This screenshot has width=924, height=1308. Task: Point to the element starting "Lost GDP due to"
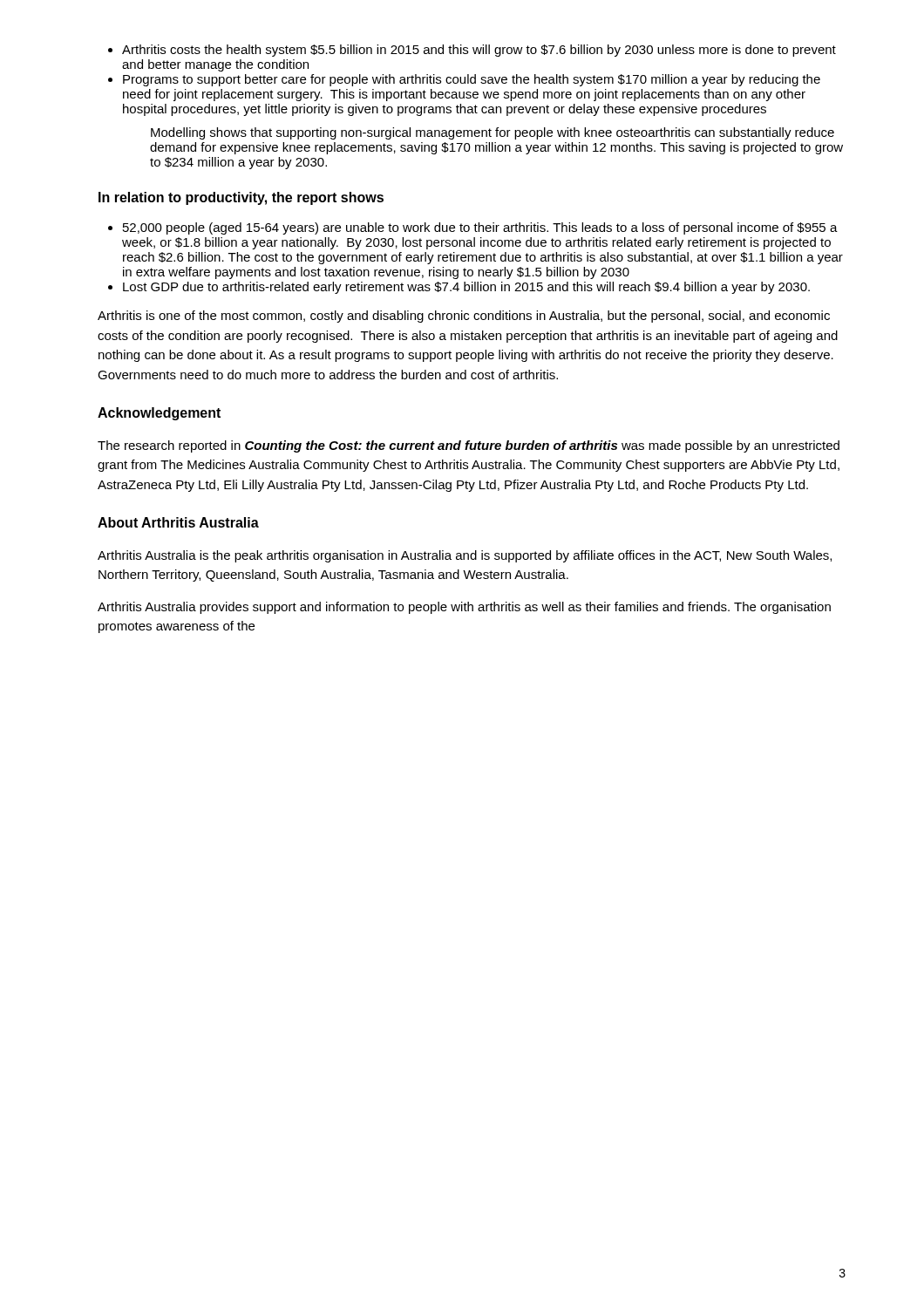click(484, 287)
